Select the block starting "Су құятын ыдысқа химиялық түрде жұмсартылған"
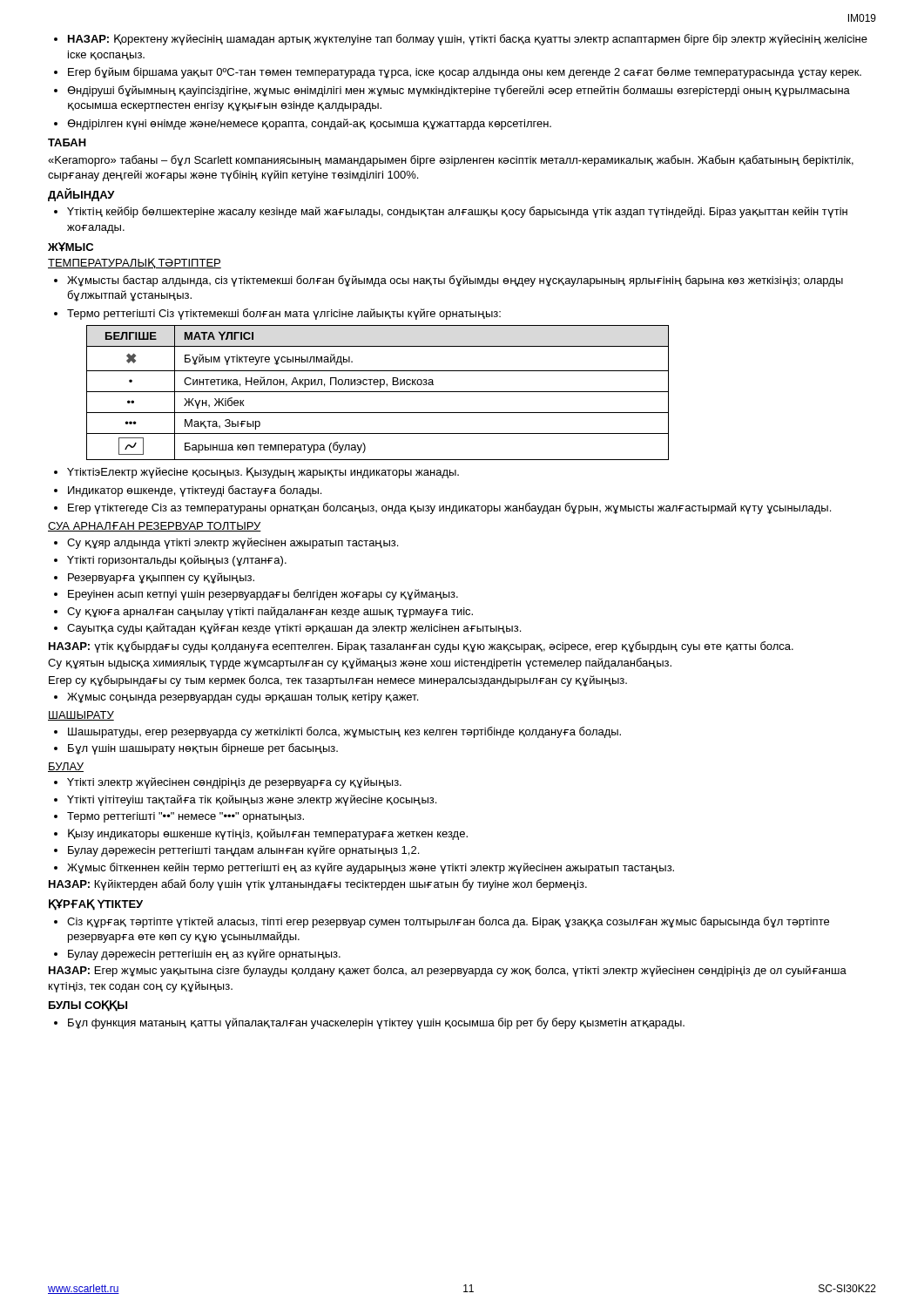The height and width of the screenshot is (1307, 924). pos(360,663)
